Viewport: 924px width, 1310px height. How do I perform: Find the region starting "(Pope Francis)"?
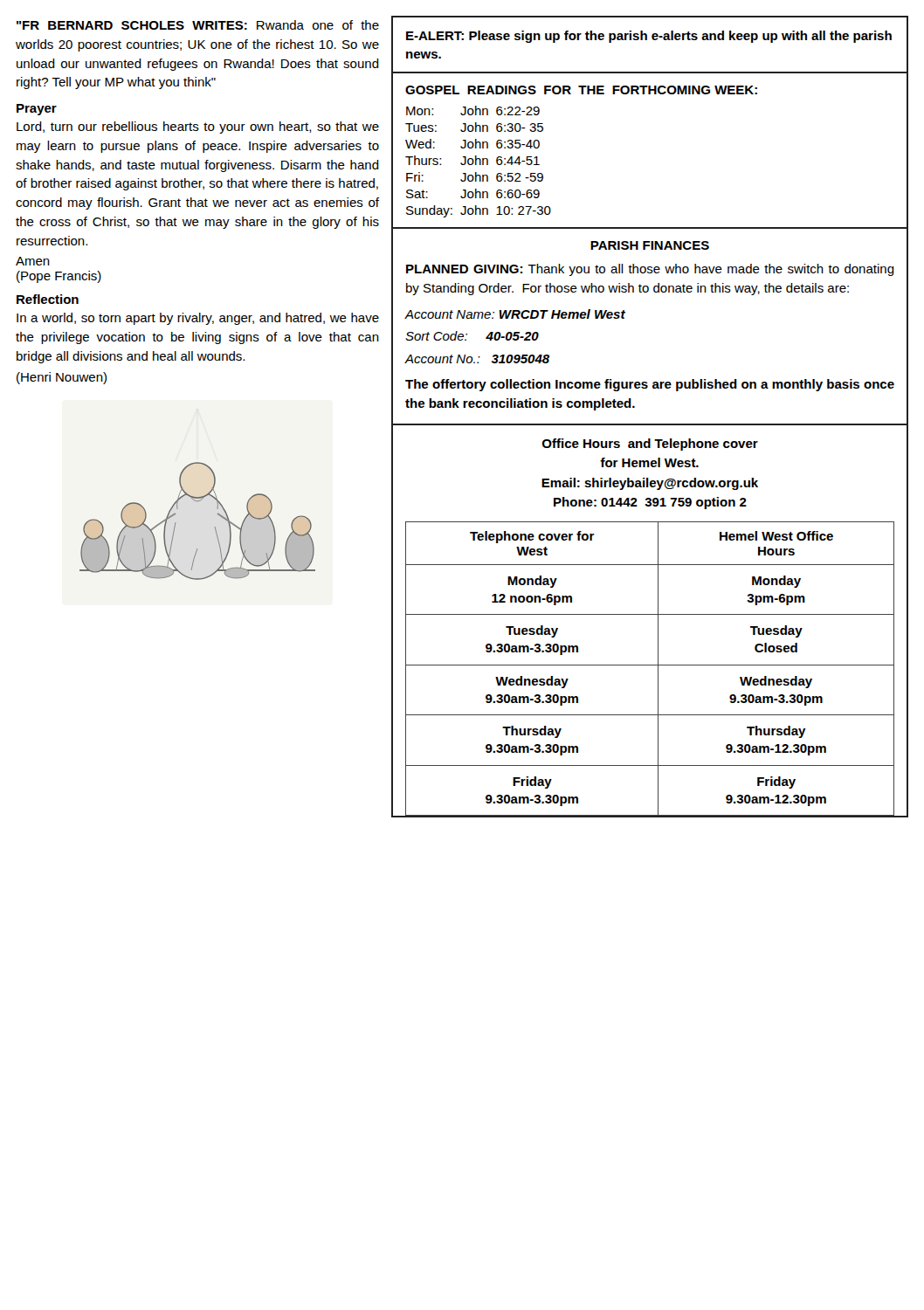pos(59,276)
